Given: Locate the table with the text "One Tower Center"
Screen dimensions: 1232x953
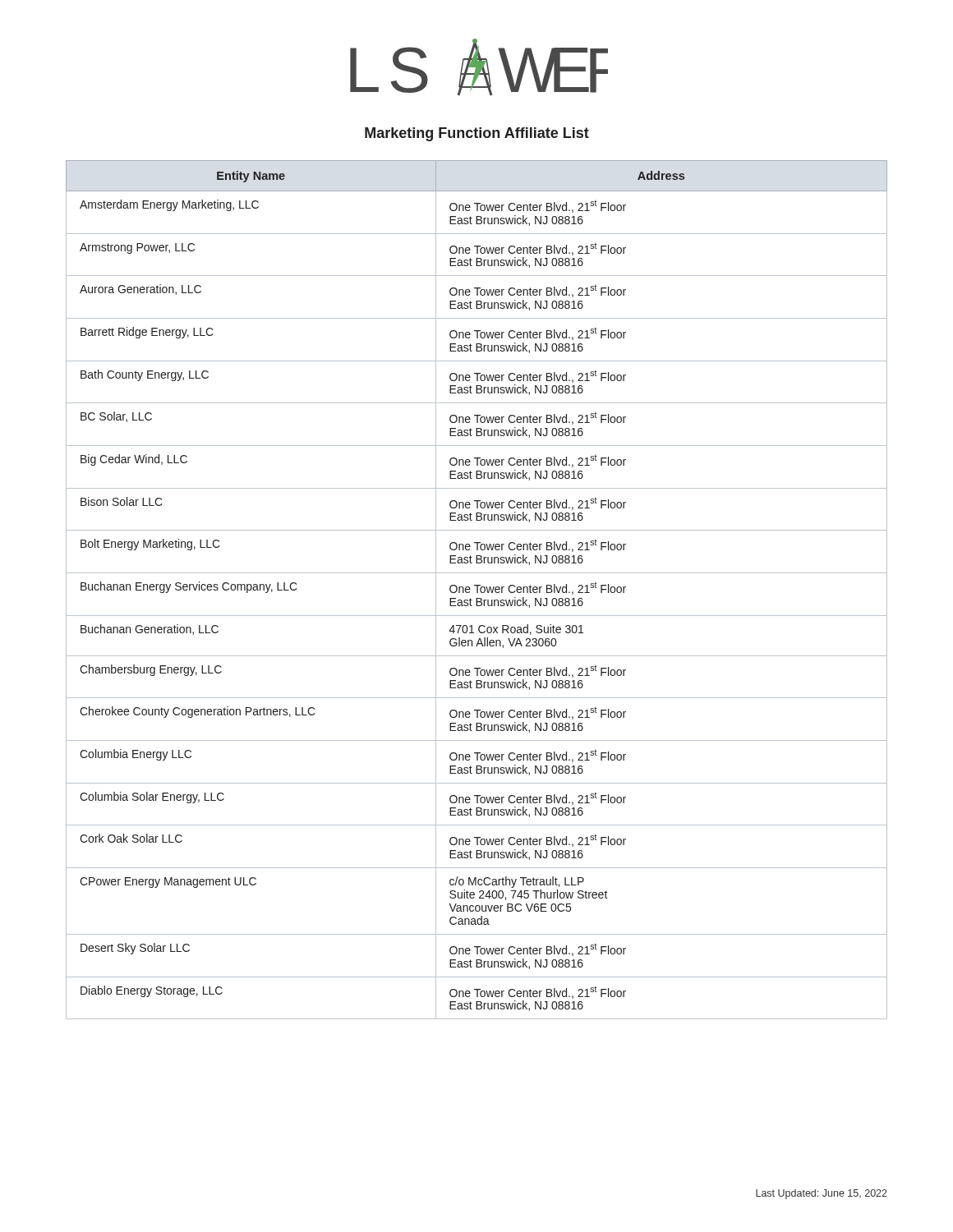Looking at the screenshot, I should pyautogui.click(x=476, y=590).
